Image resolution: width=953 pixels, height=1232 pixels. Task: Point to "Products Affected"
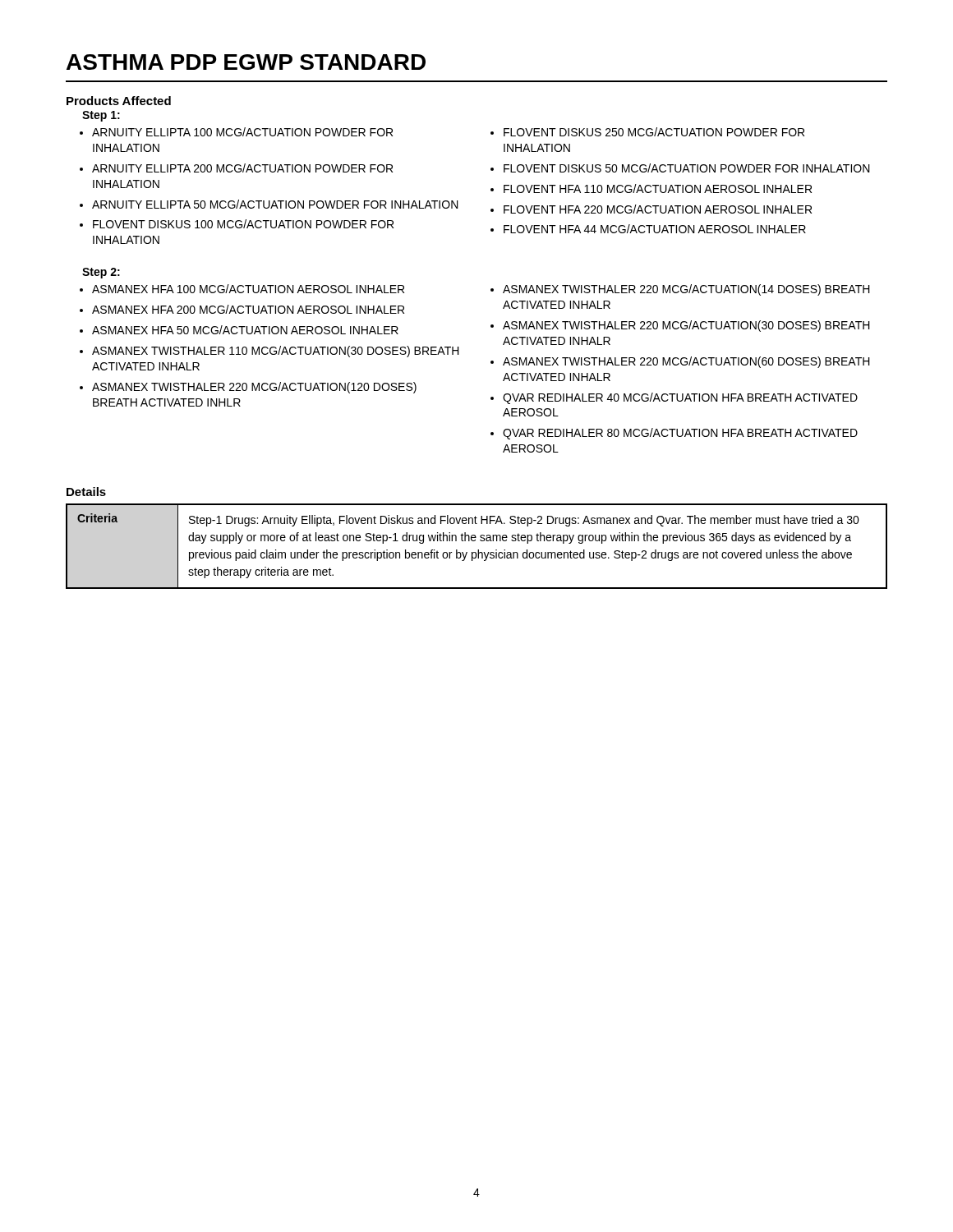[x=119, y=101]
